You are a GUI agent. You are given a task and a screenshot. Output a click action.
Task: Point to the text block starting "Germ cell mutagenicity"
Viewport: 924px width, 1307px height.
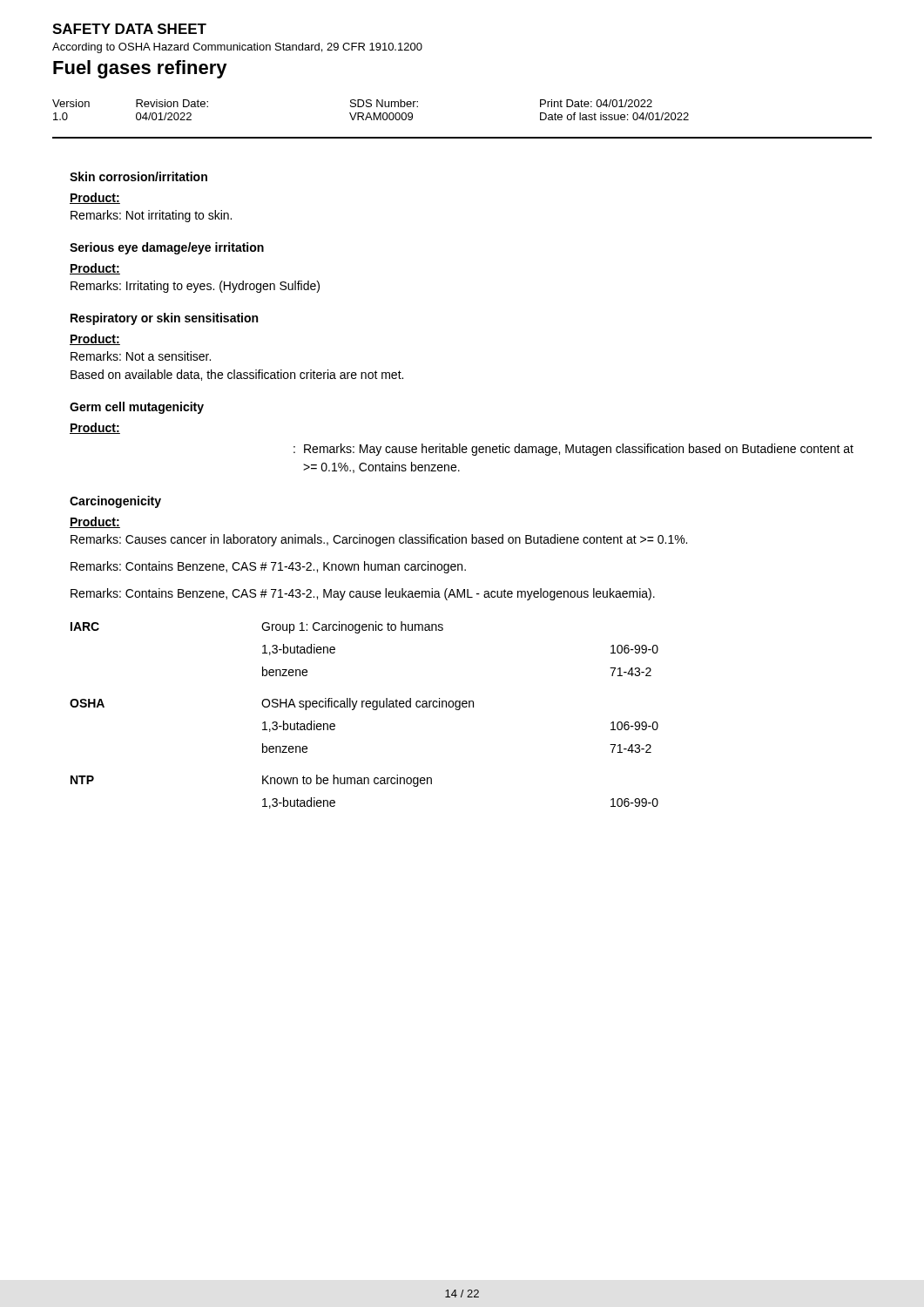pos(137,407)
